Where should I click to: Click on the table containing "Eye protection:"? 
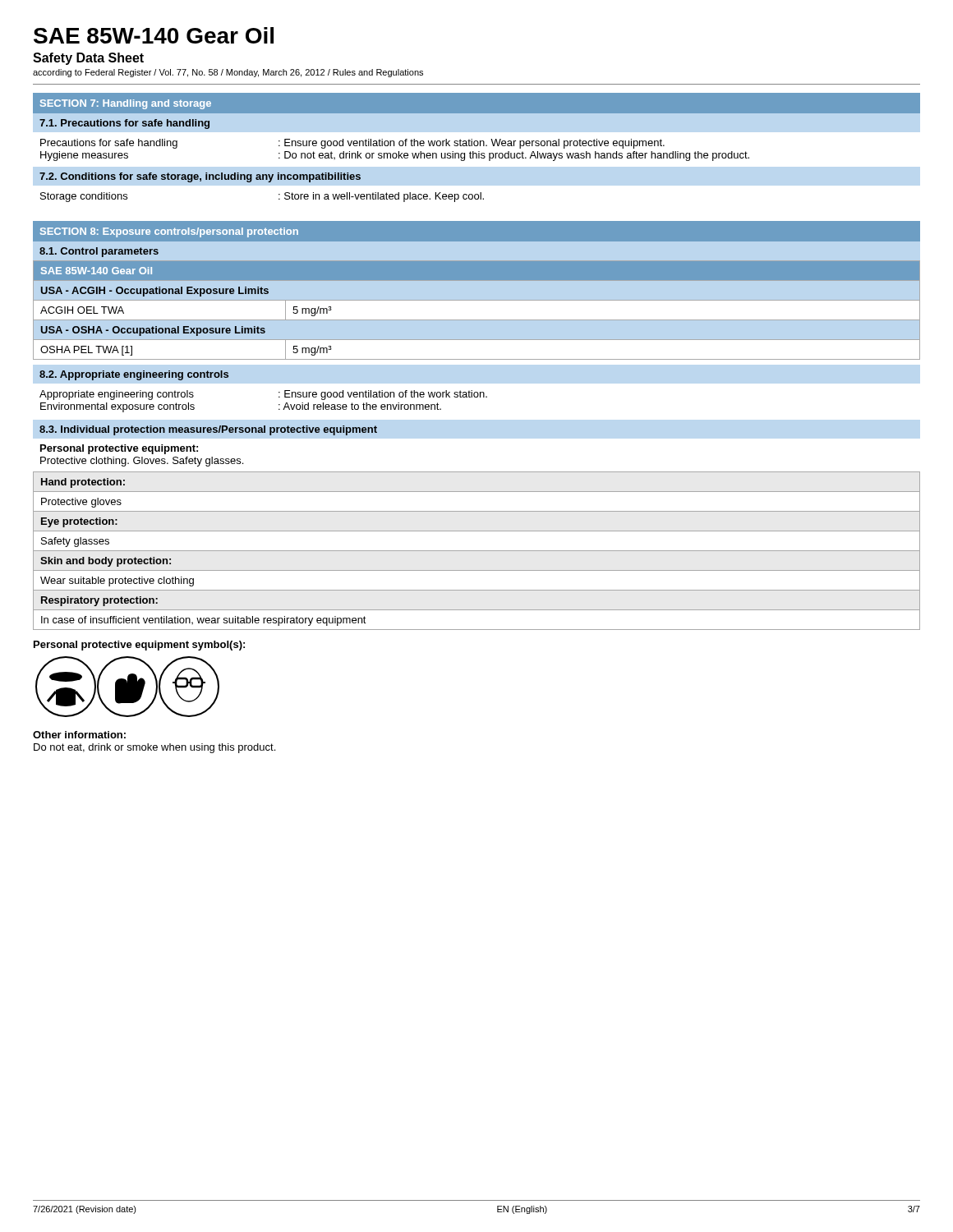click(x=476, y=551)
